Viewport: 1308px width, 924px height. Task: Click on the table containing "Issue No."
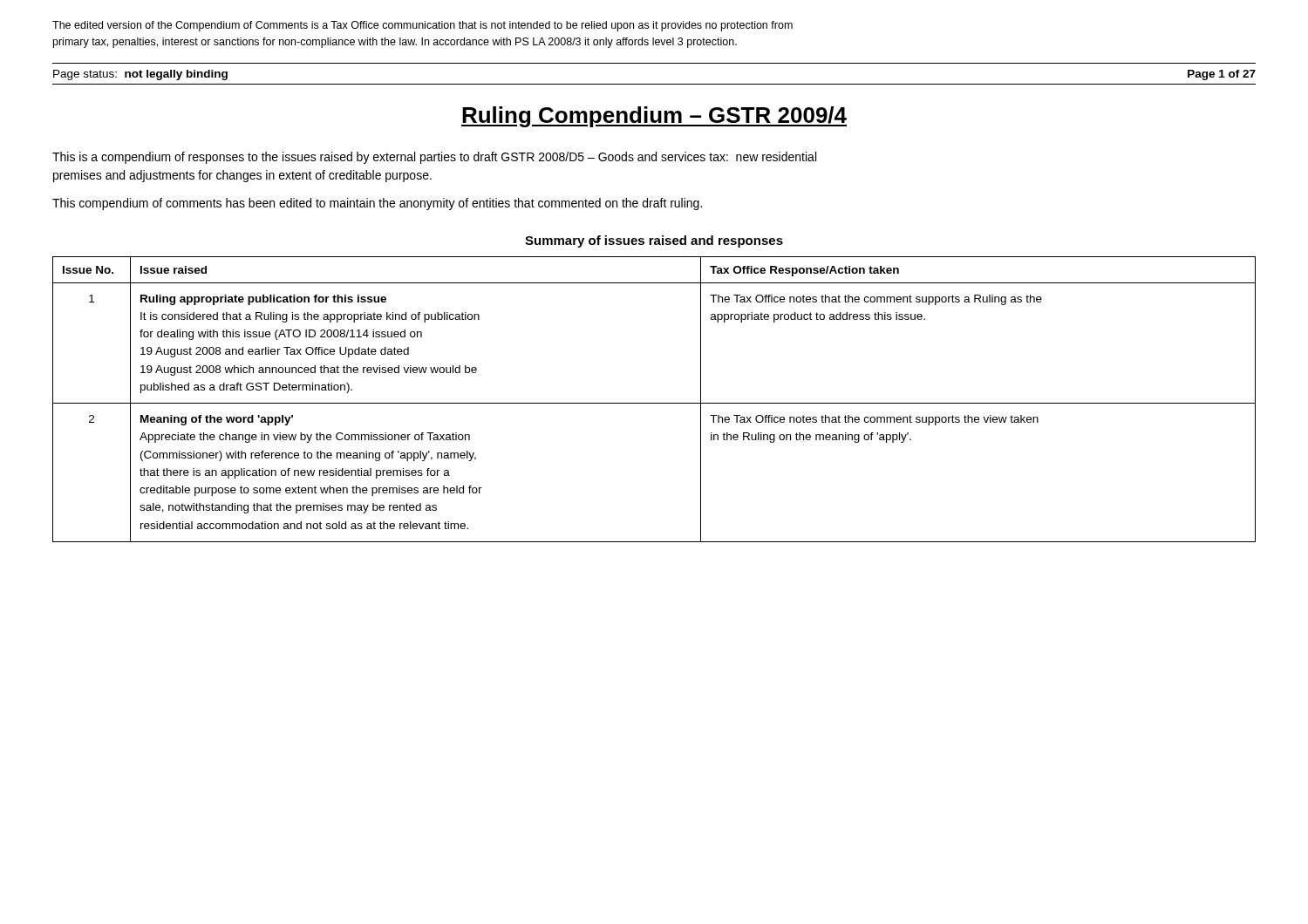pyautogui.click(x=654, y=399)
